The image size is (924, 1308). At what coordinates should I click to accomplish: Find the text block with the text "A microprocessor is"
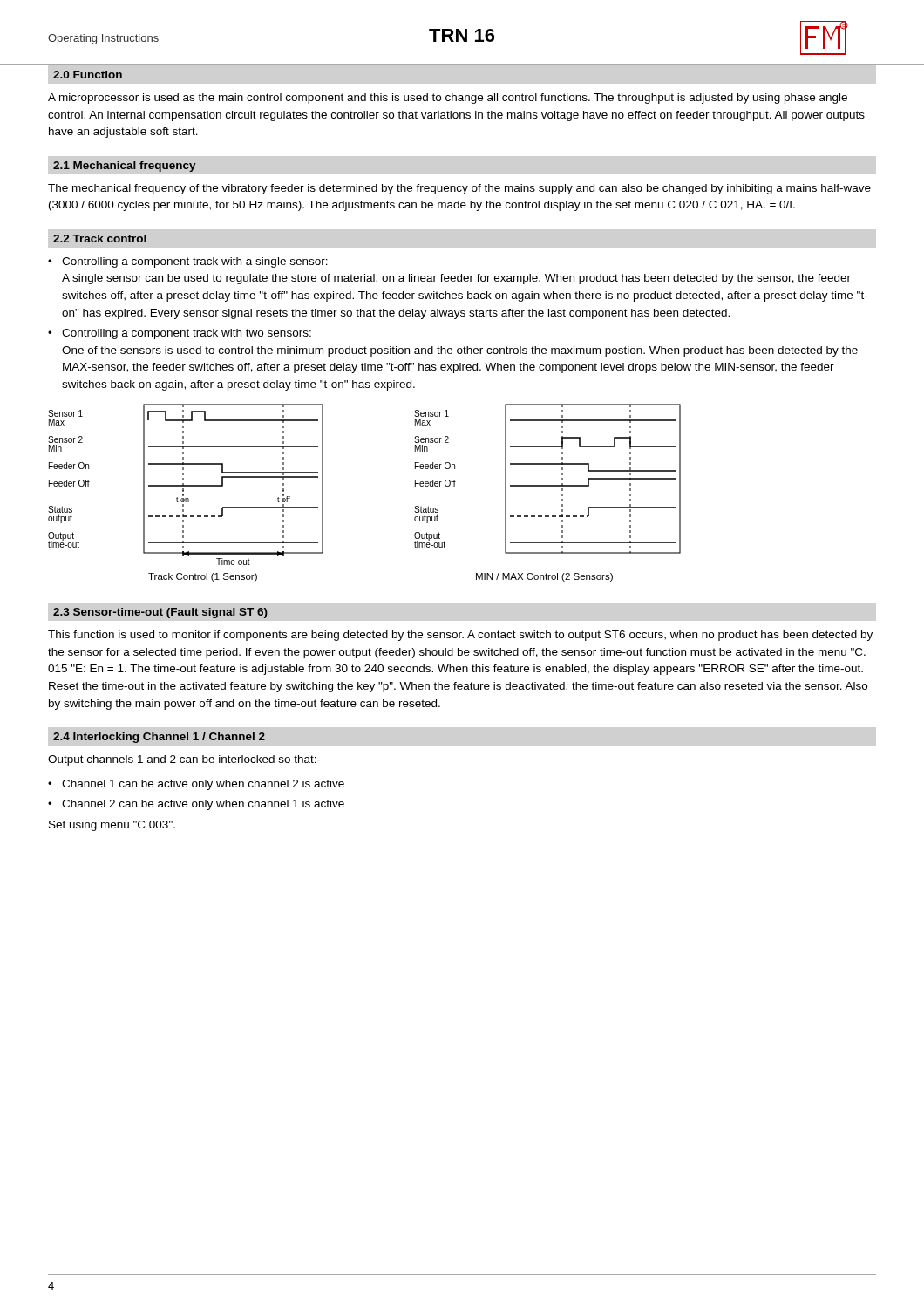[x=462, y=115]
